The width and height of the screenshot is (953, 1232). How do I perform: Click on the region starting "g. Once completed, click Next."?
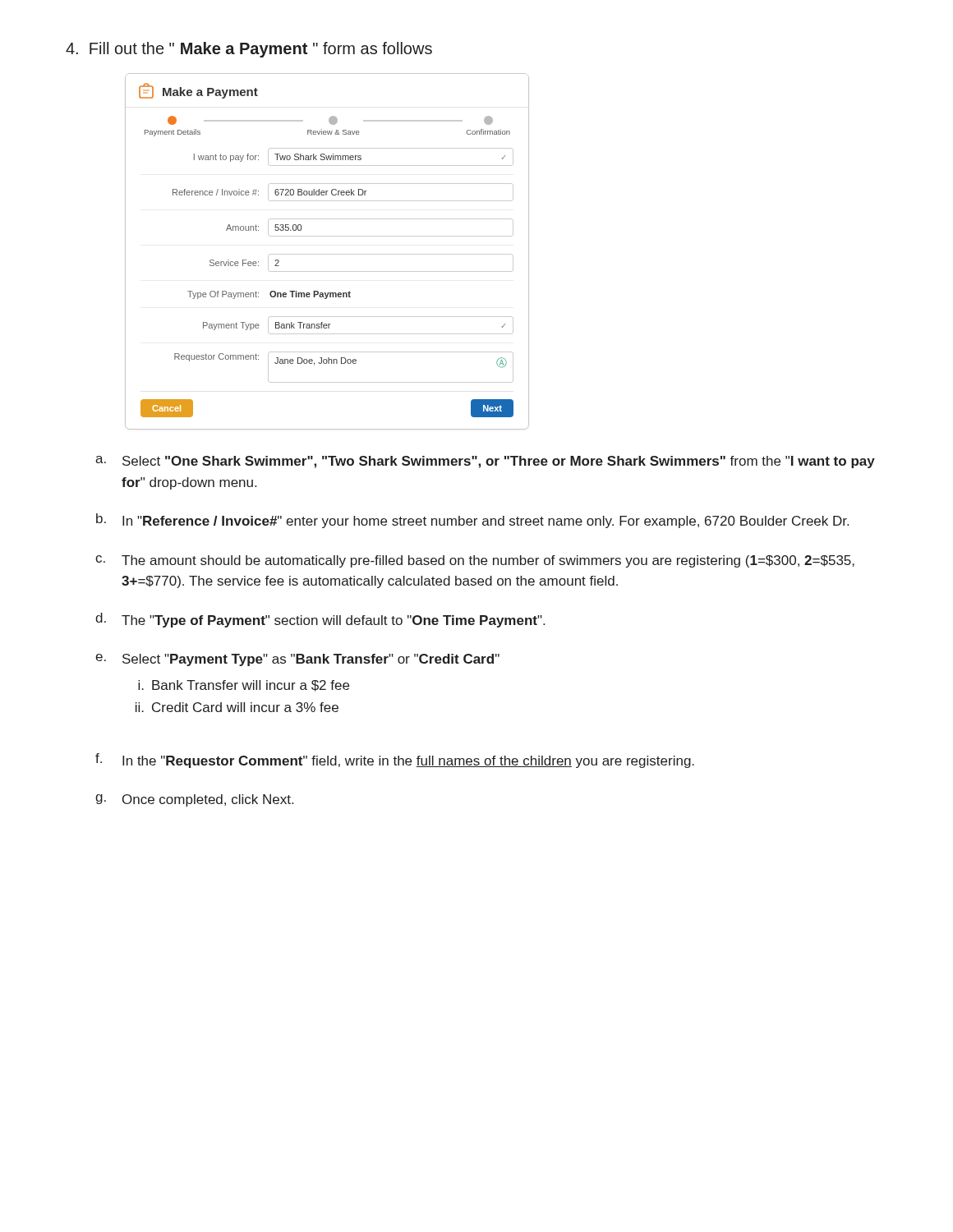tap(194, 800)
